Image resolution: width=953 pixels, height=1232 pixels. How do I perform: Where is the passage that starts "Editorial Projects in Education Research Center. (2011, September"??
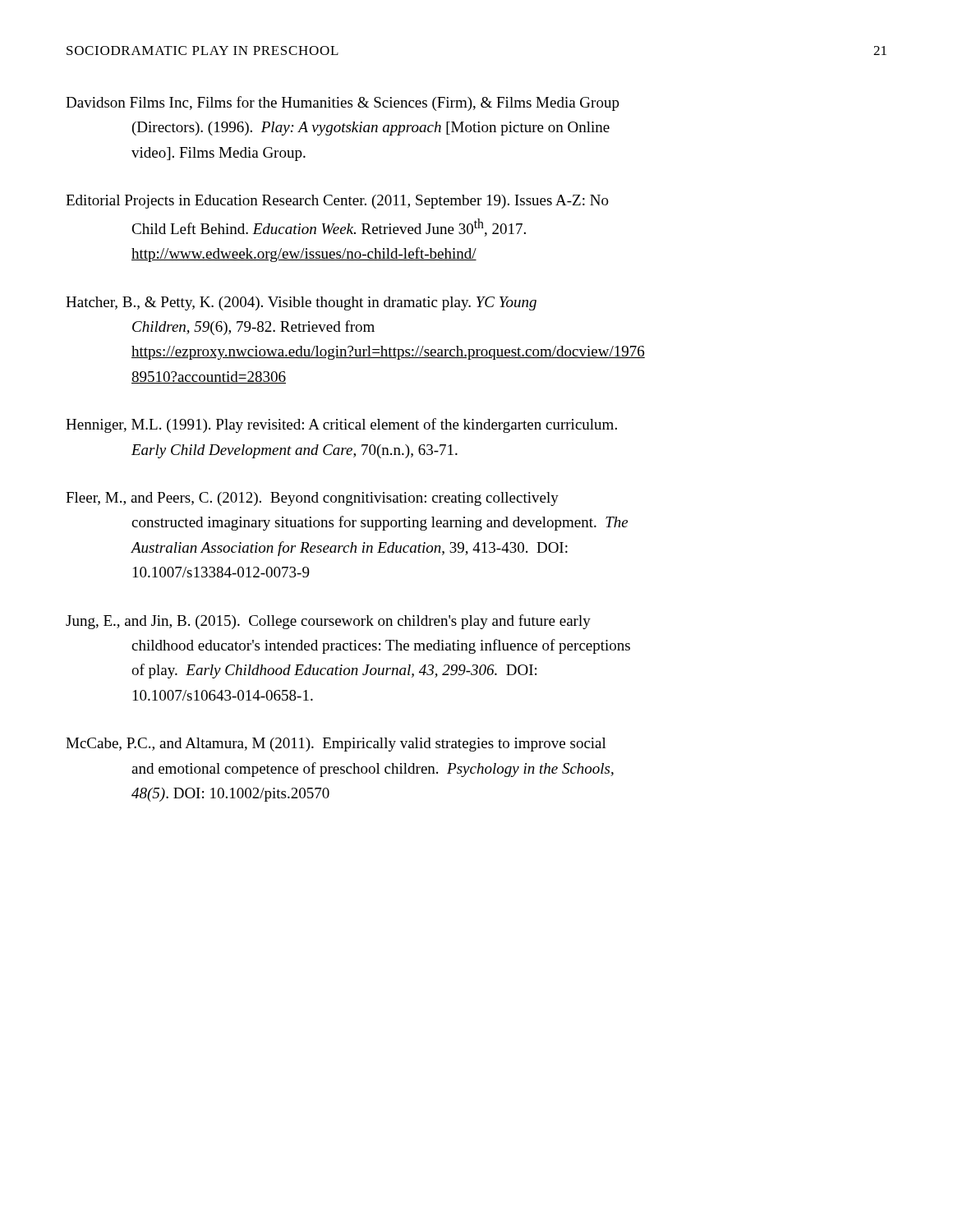[476, 227]
